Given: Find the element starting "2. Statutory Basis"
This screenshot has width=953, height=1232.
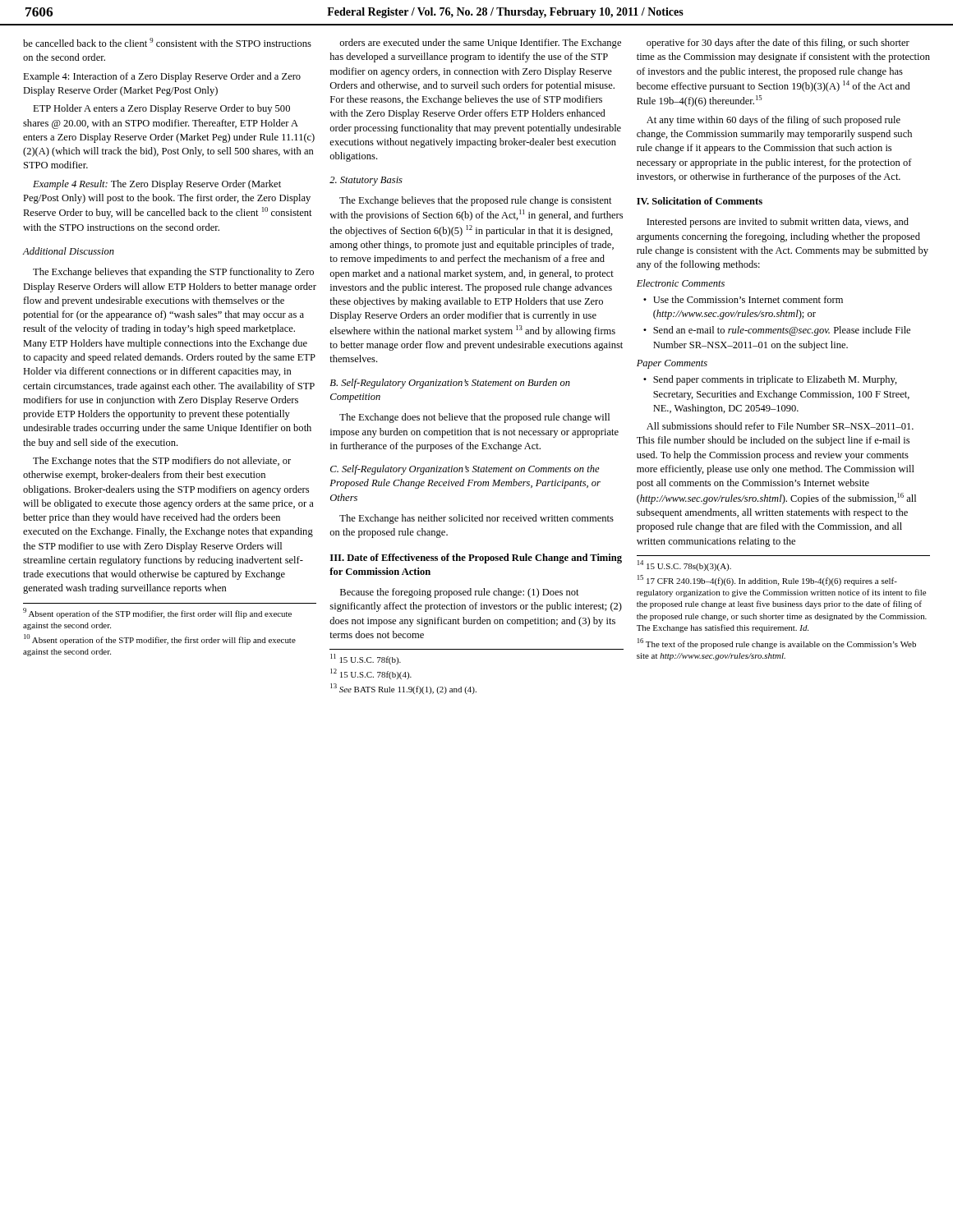Looking at the screenshot, I should [366, 180].
